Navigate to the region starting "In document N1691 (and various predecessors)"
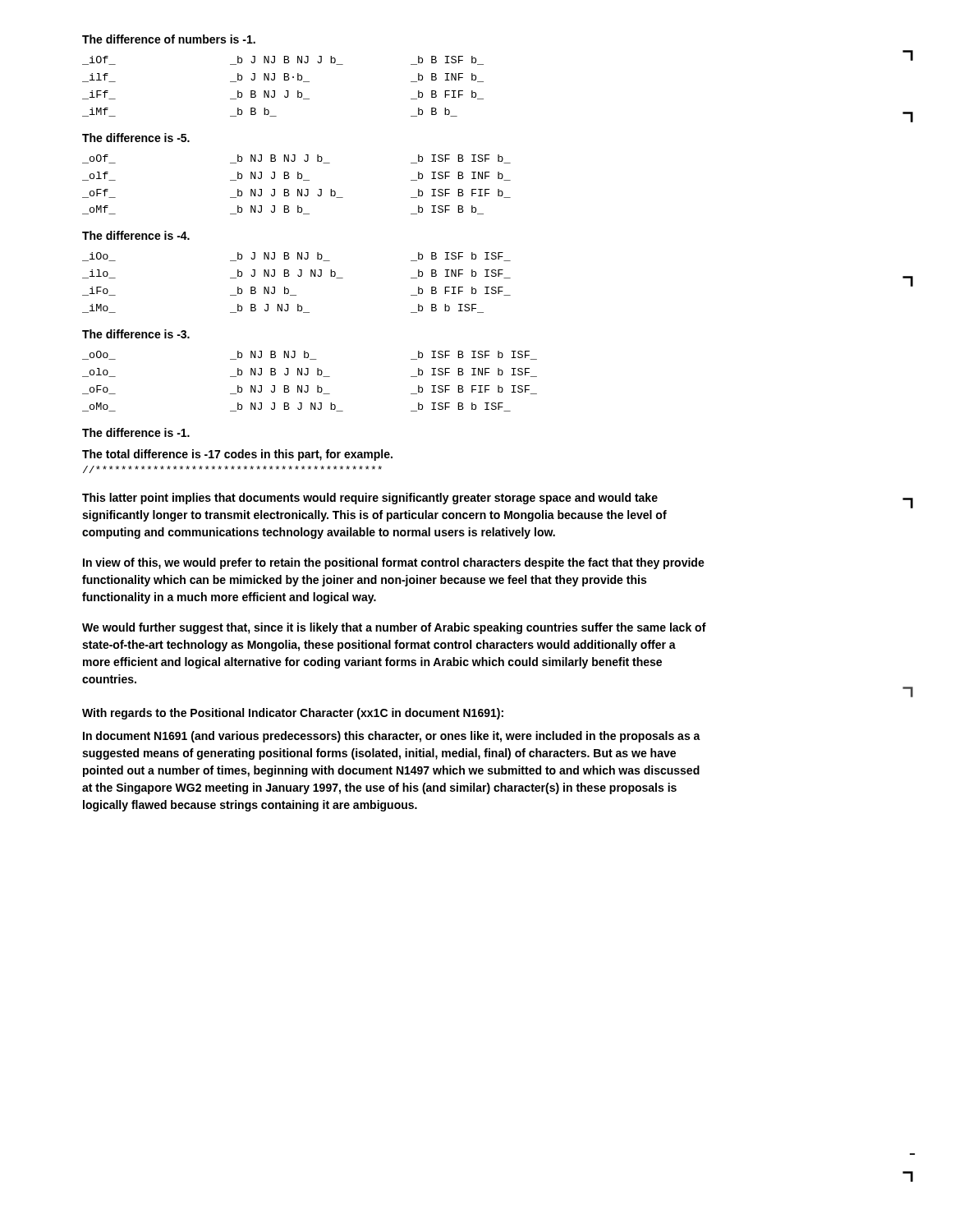The image size is (955, 1232). 391,770
